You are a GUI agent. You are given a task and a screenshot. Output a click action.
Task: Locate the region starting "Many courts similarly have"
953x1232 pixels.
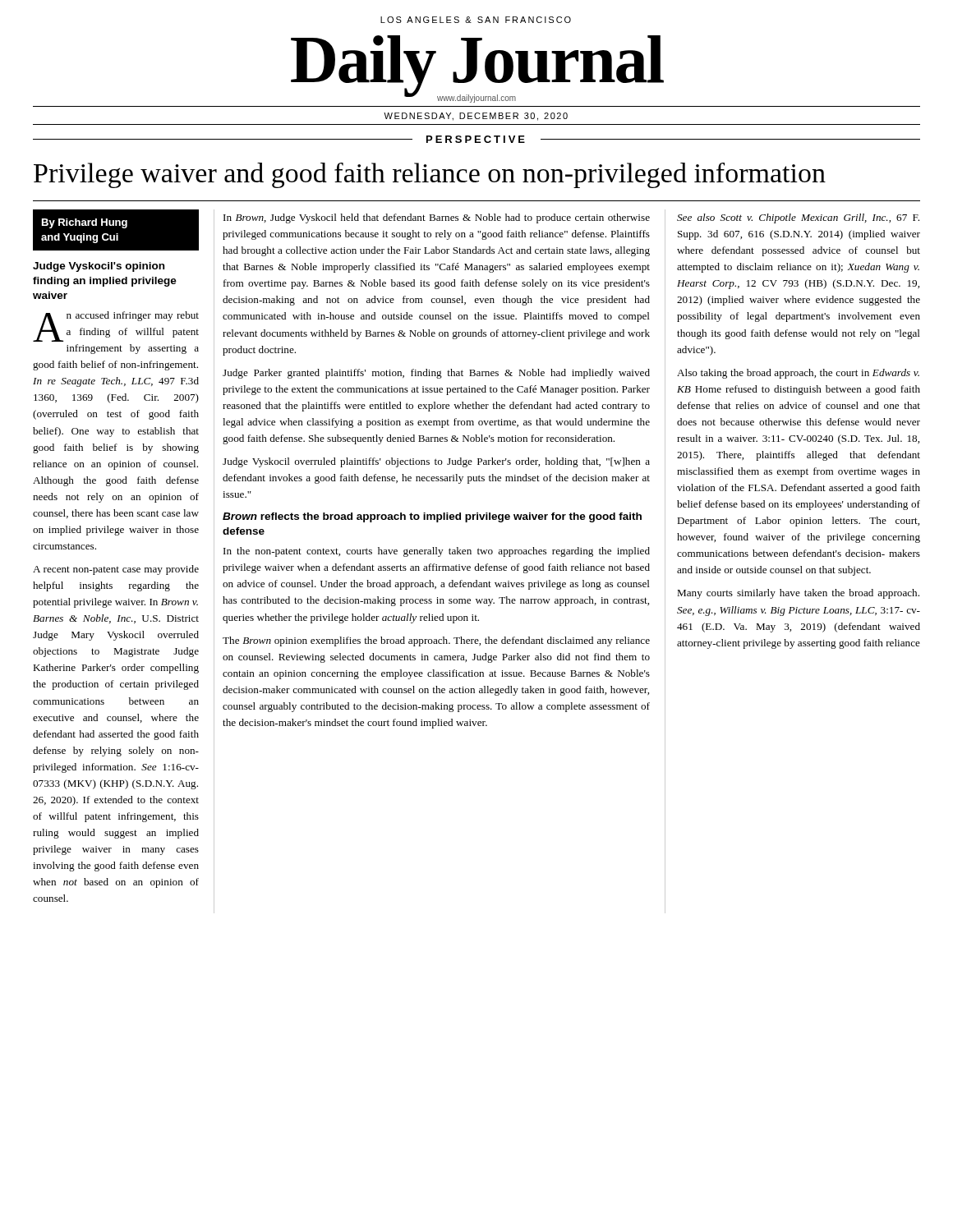[799, 618]
